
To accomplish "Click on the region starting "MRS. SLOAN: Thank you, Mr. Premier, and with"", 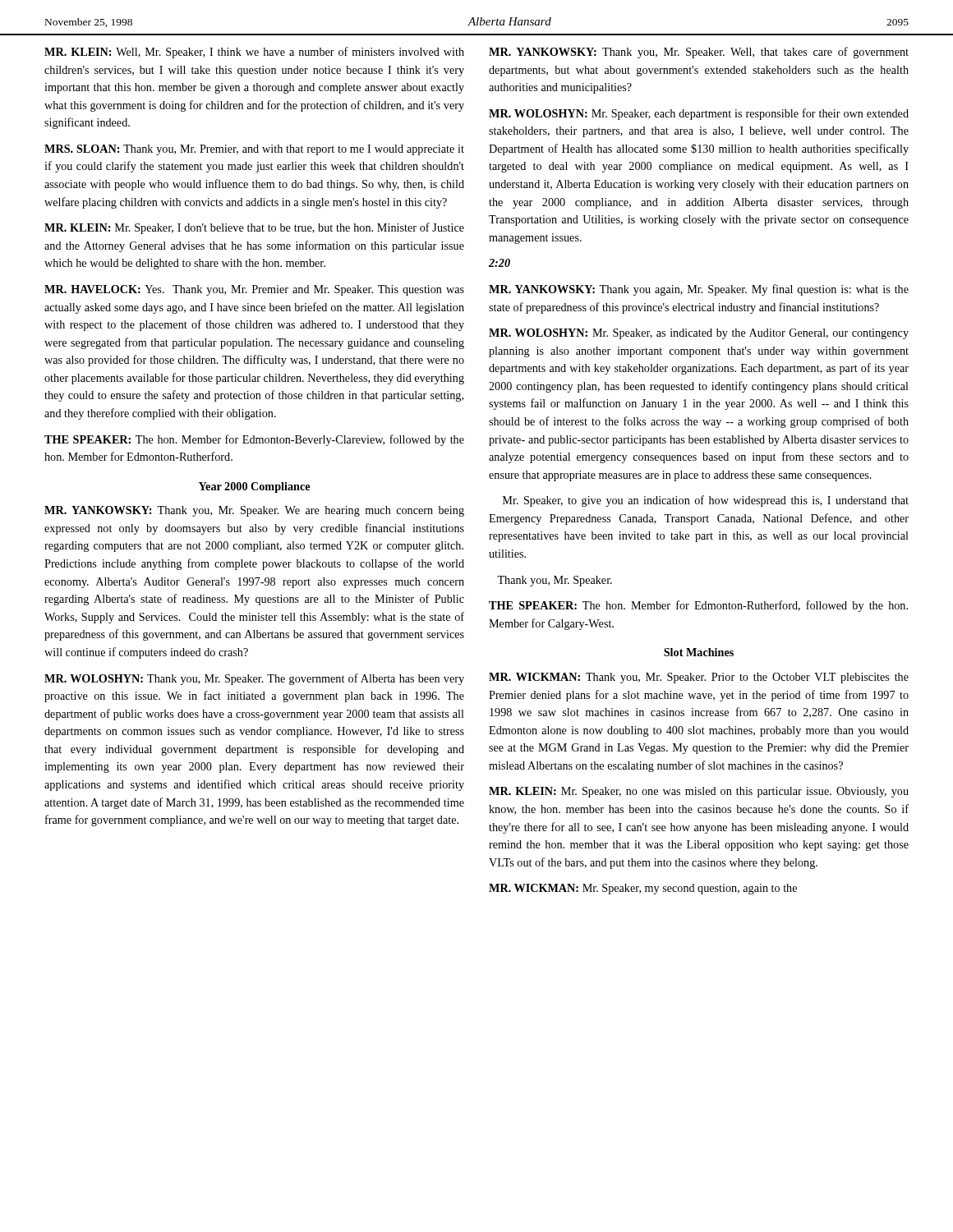I will point(254,176).
